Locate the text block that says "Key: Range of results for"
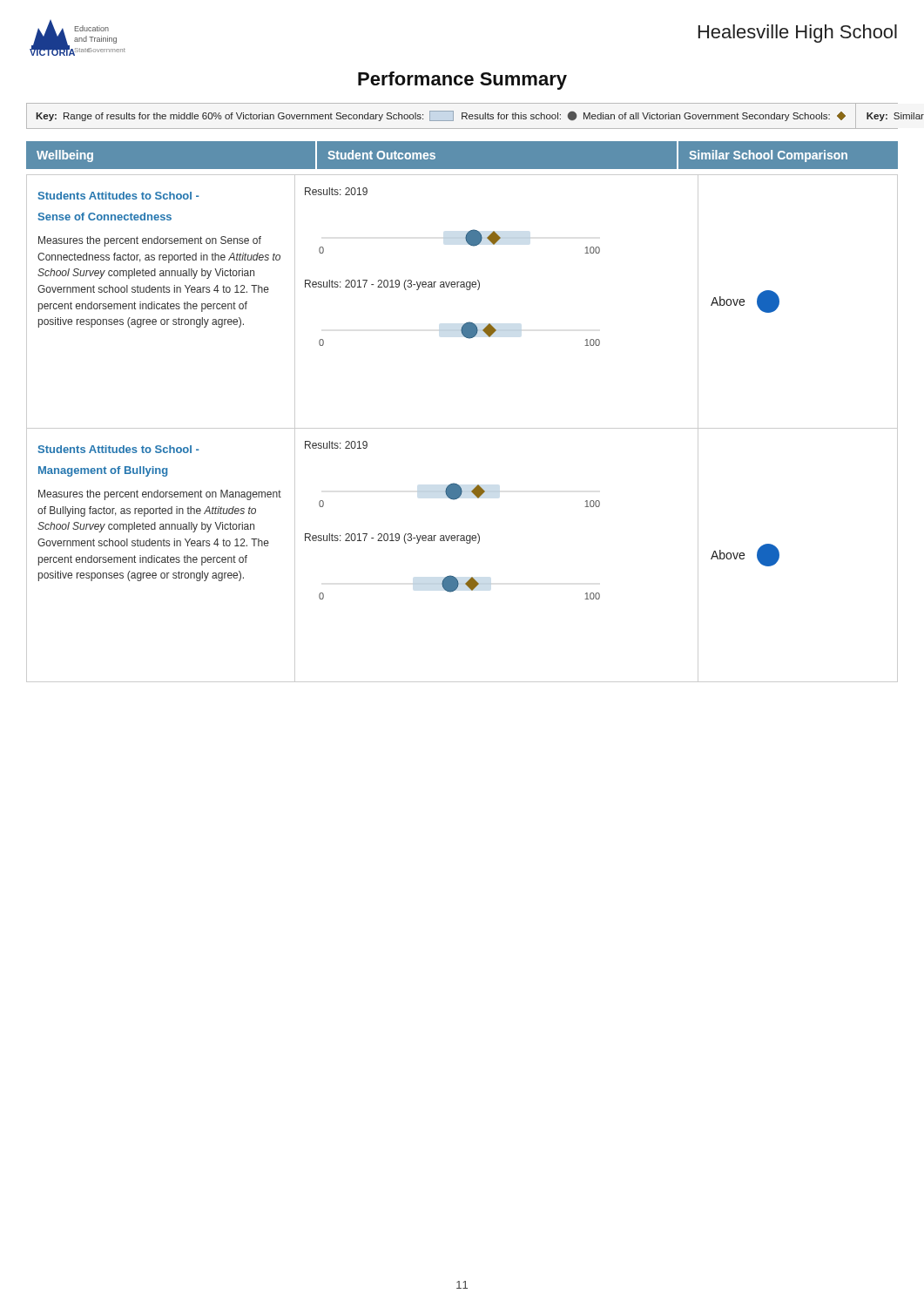The width and height of the screenshot is (924, 1307). coord(462,116)
